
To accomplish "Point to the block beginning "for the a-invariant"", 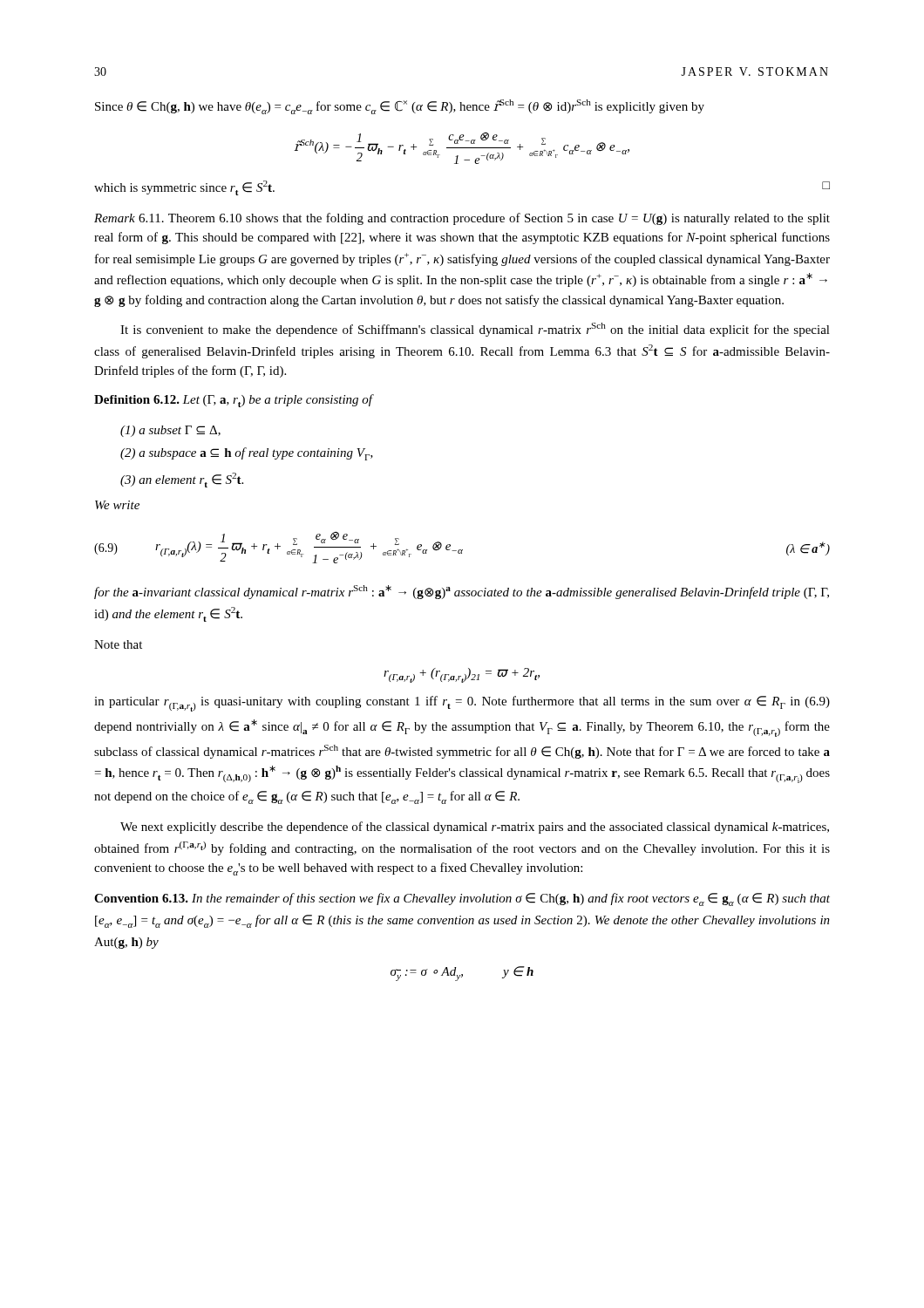I will (462, 603).
